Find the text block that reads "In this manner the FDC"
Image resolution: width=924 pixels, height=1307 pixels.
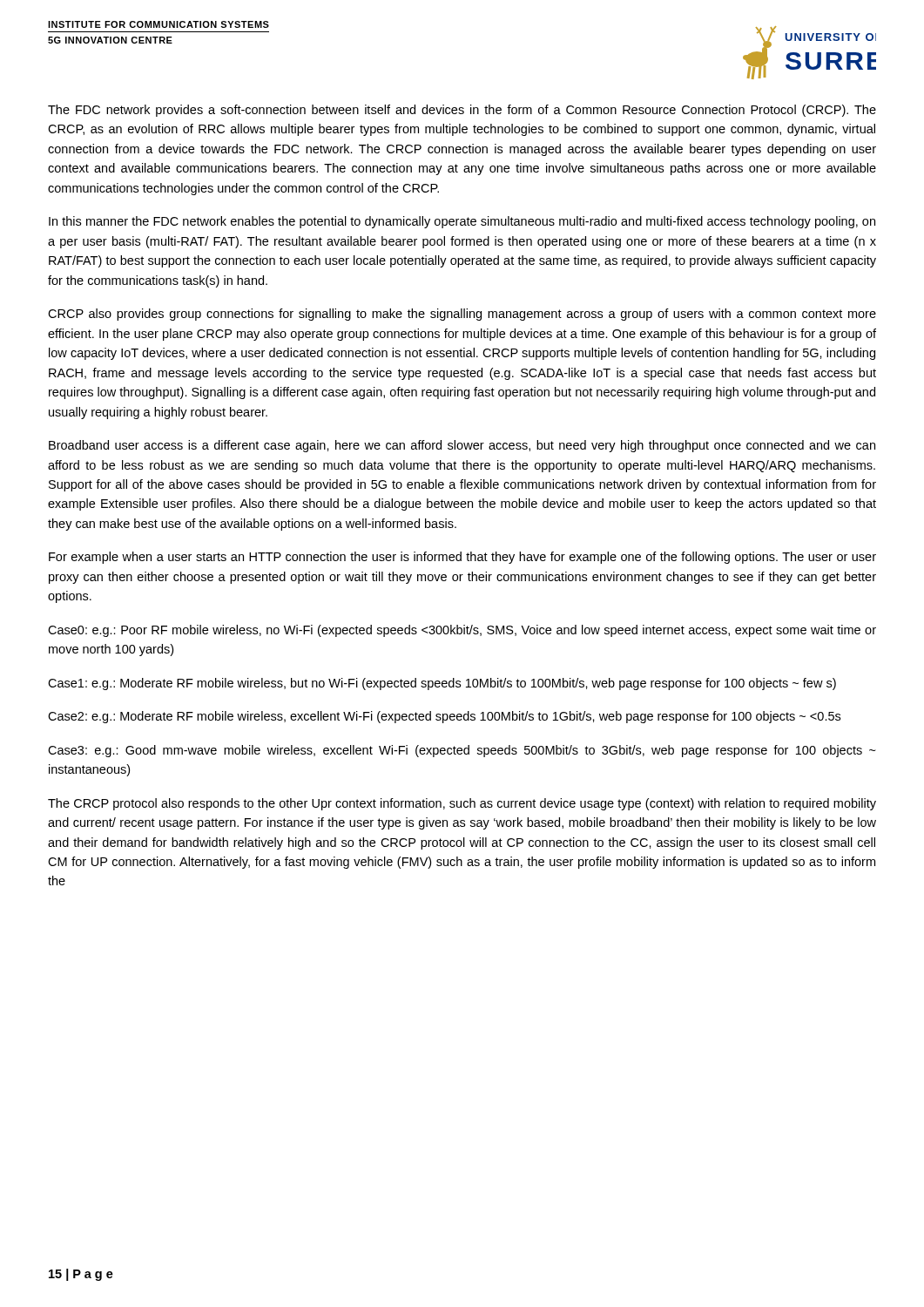pyautogui.click(x=462, y=251)
